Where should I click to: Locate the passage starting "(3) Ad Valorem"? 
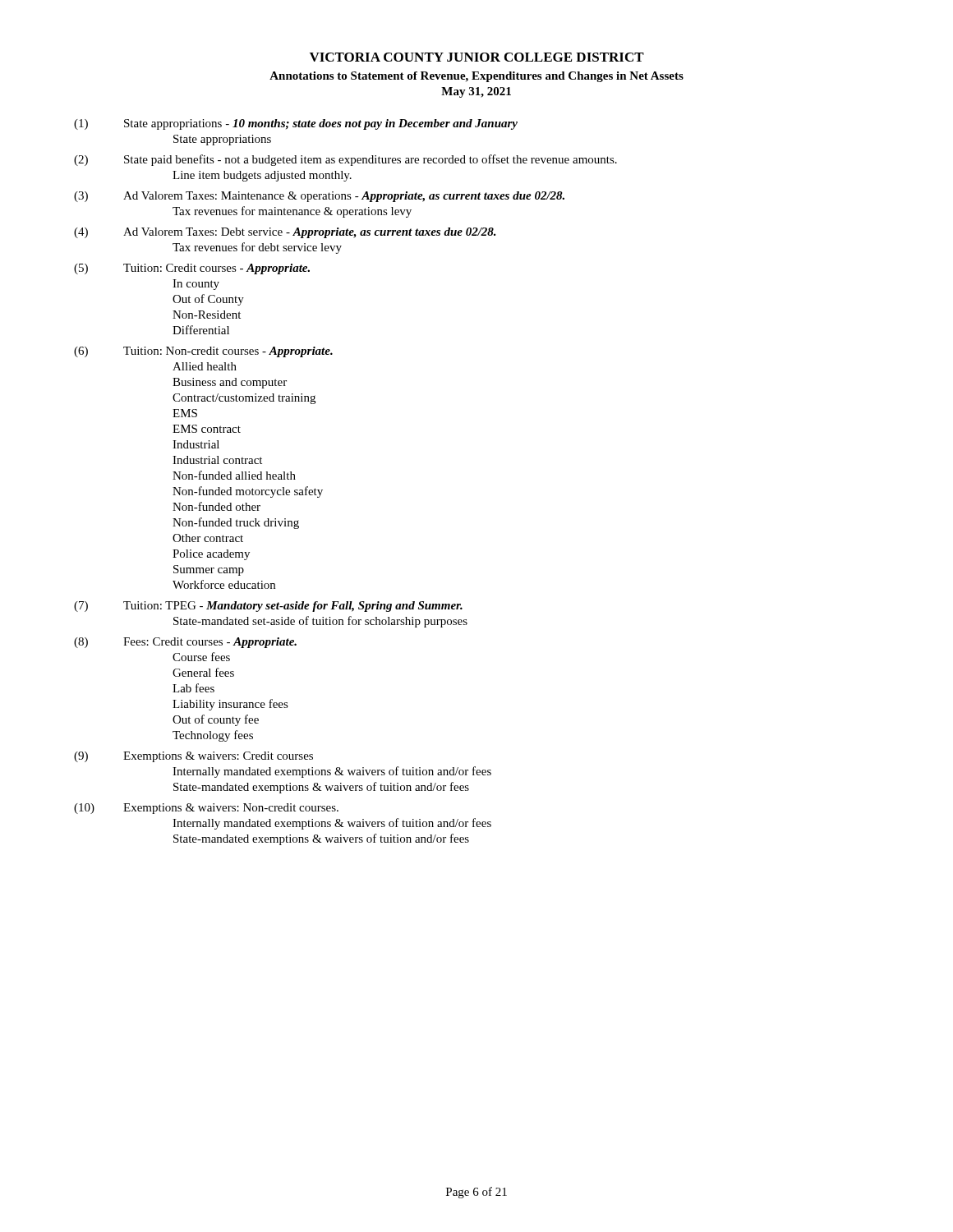pos(476,204)
